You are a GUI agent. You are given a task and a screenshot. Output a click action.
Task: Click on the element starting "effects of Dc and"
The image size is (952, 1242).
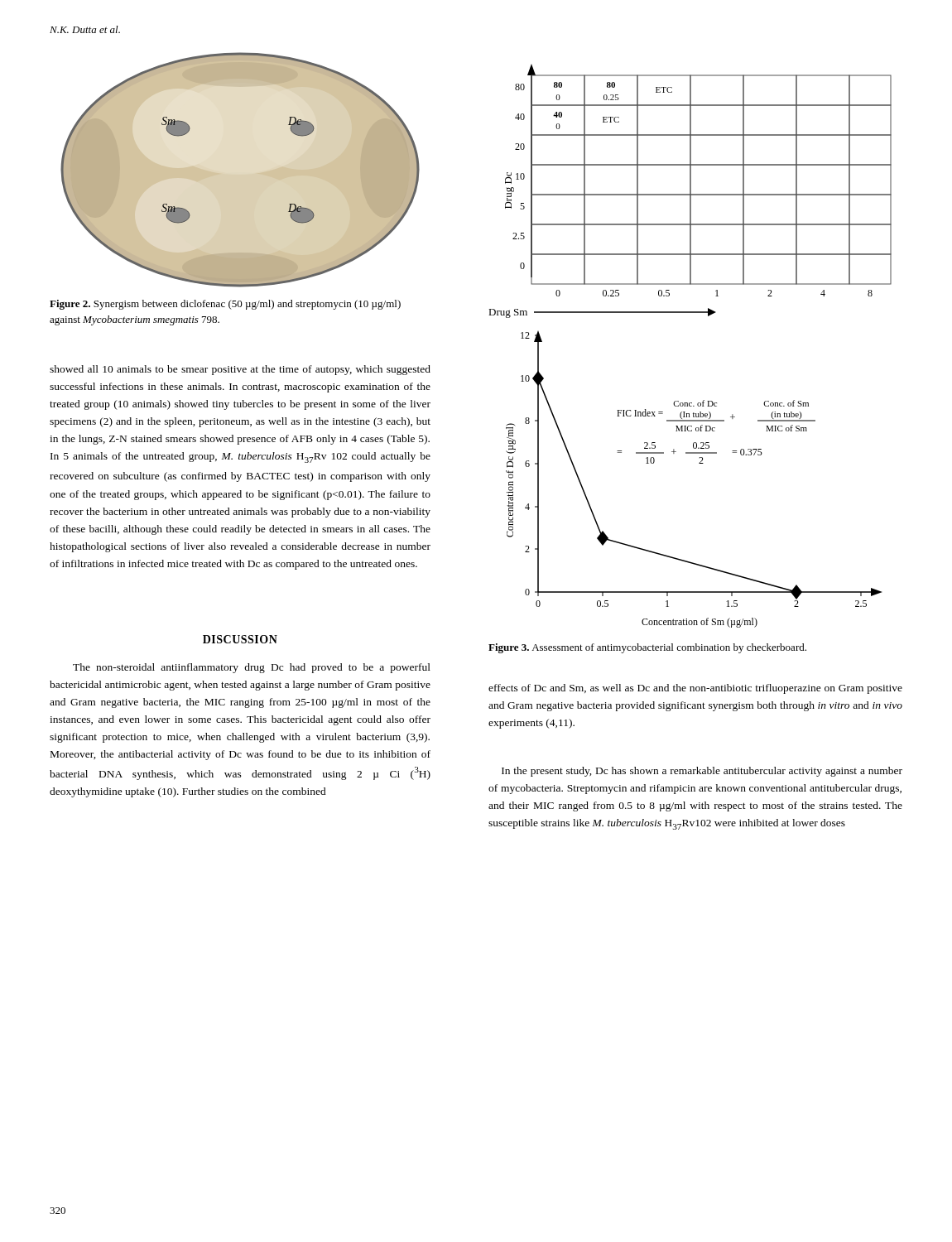tap(695, 705)
